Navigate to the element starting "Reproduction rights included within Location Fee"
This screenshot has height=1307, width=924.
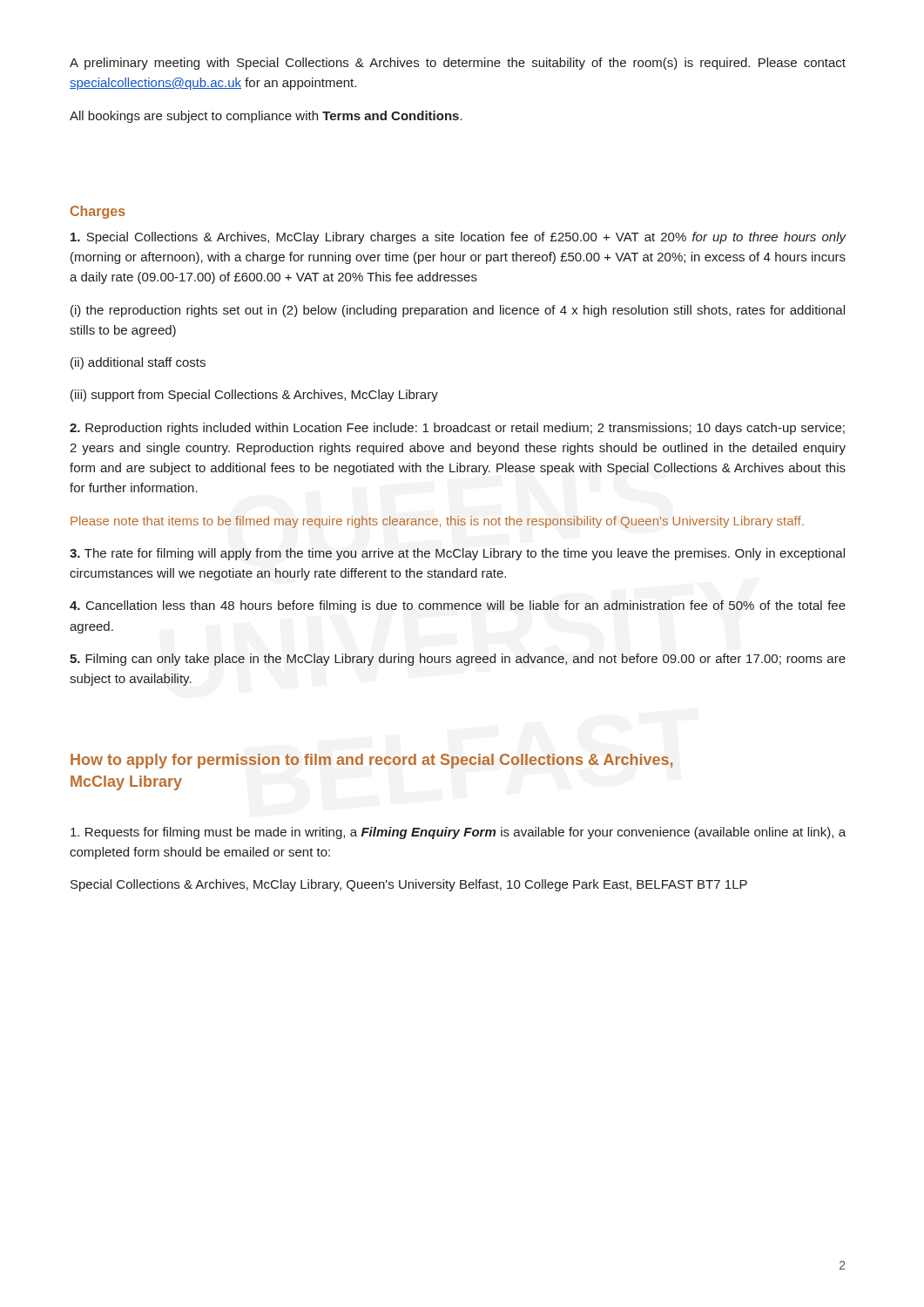(x=458, y=457)
